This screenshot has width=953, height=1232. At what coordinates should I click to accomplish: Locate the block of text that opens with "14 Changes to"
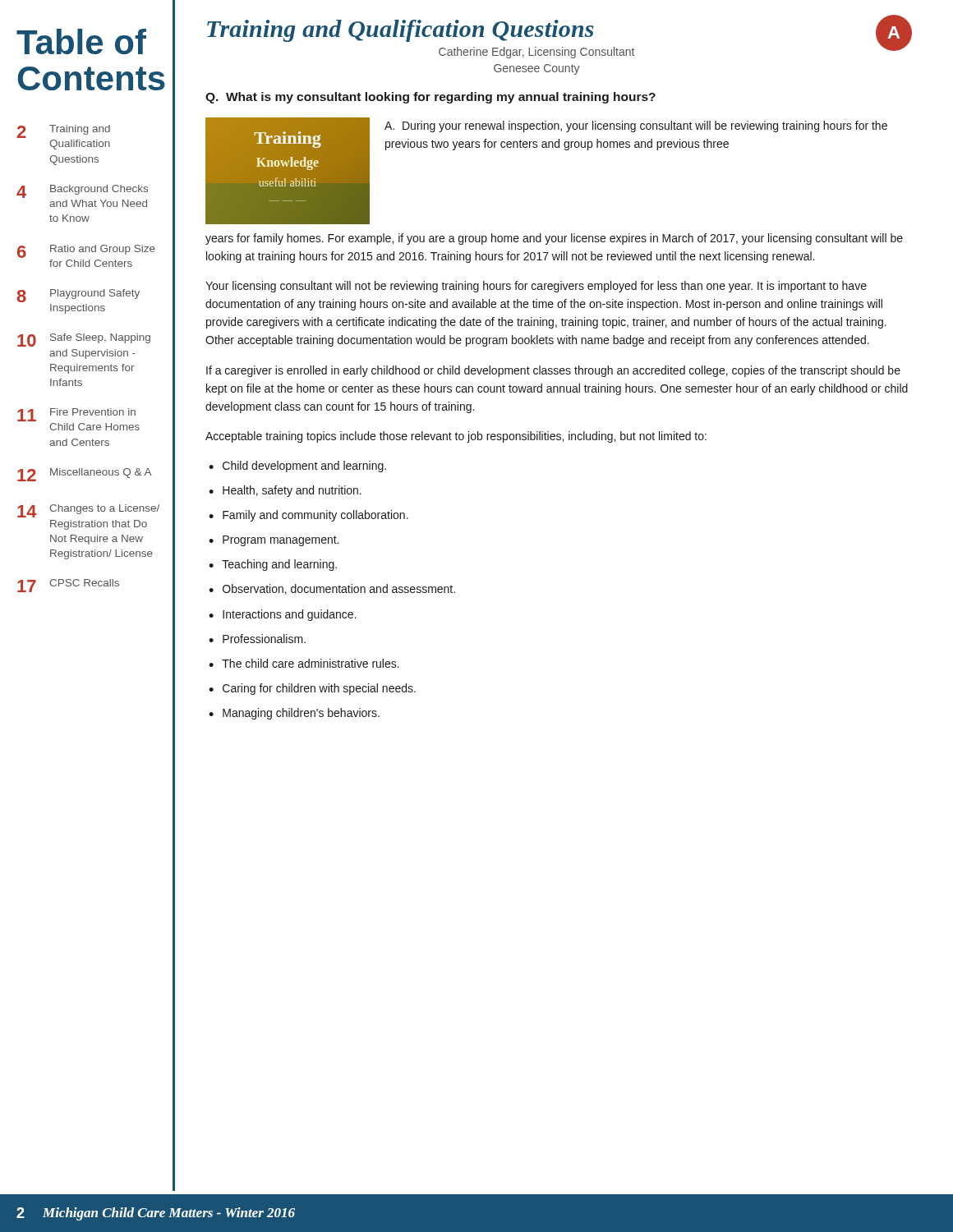tap(88, 531)
